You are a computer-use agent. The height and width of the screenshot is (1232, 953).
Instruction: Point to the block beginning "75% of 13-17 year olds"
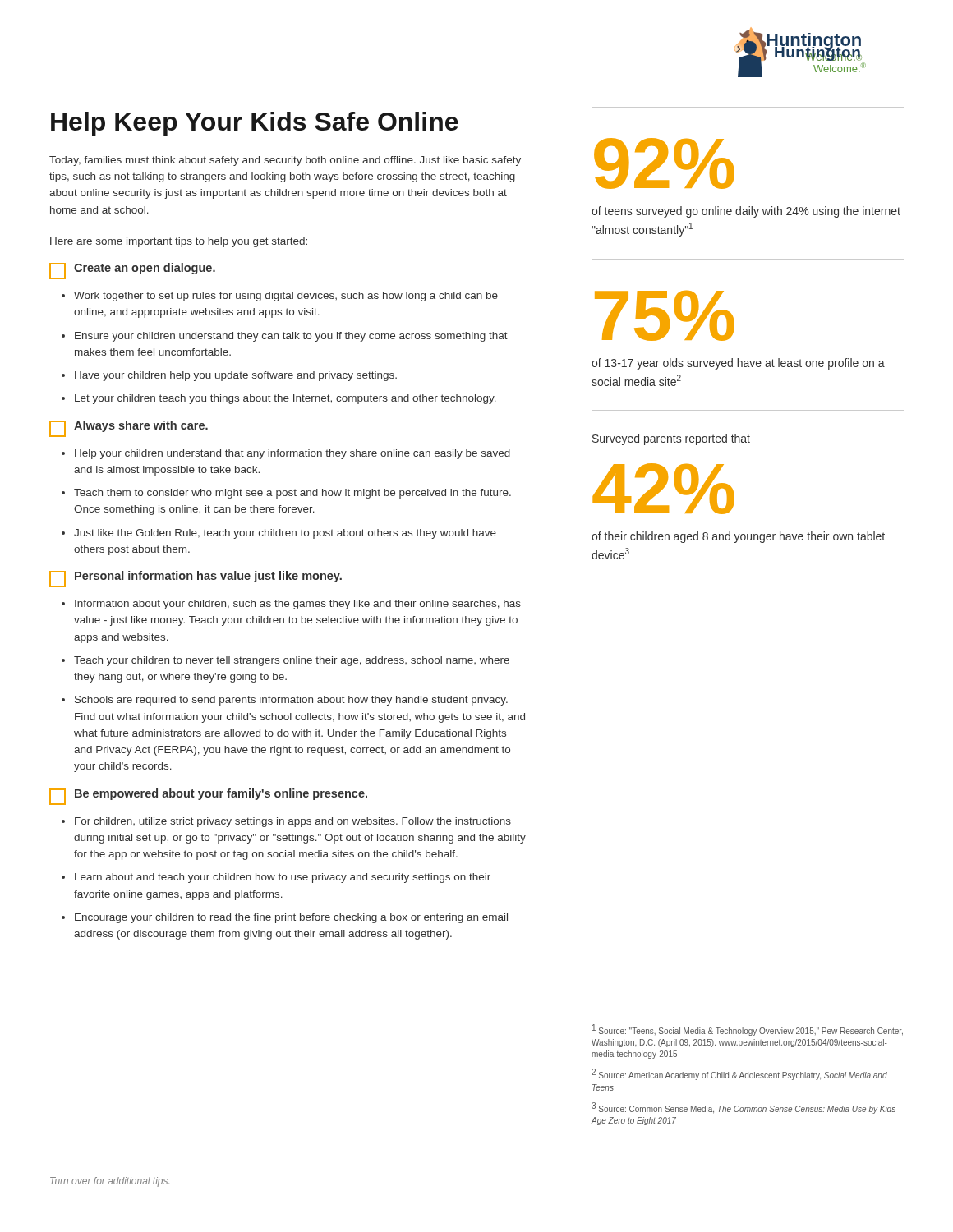[x=665, y=316]
